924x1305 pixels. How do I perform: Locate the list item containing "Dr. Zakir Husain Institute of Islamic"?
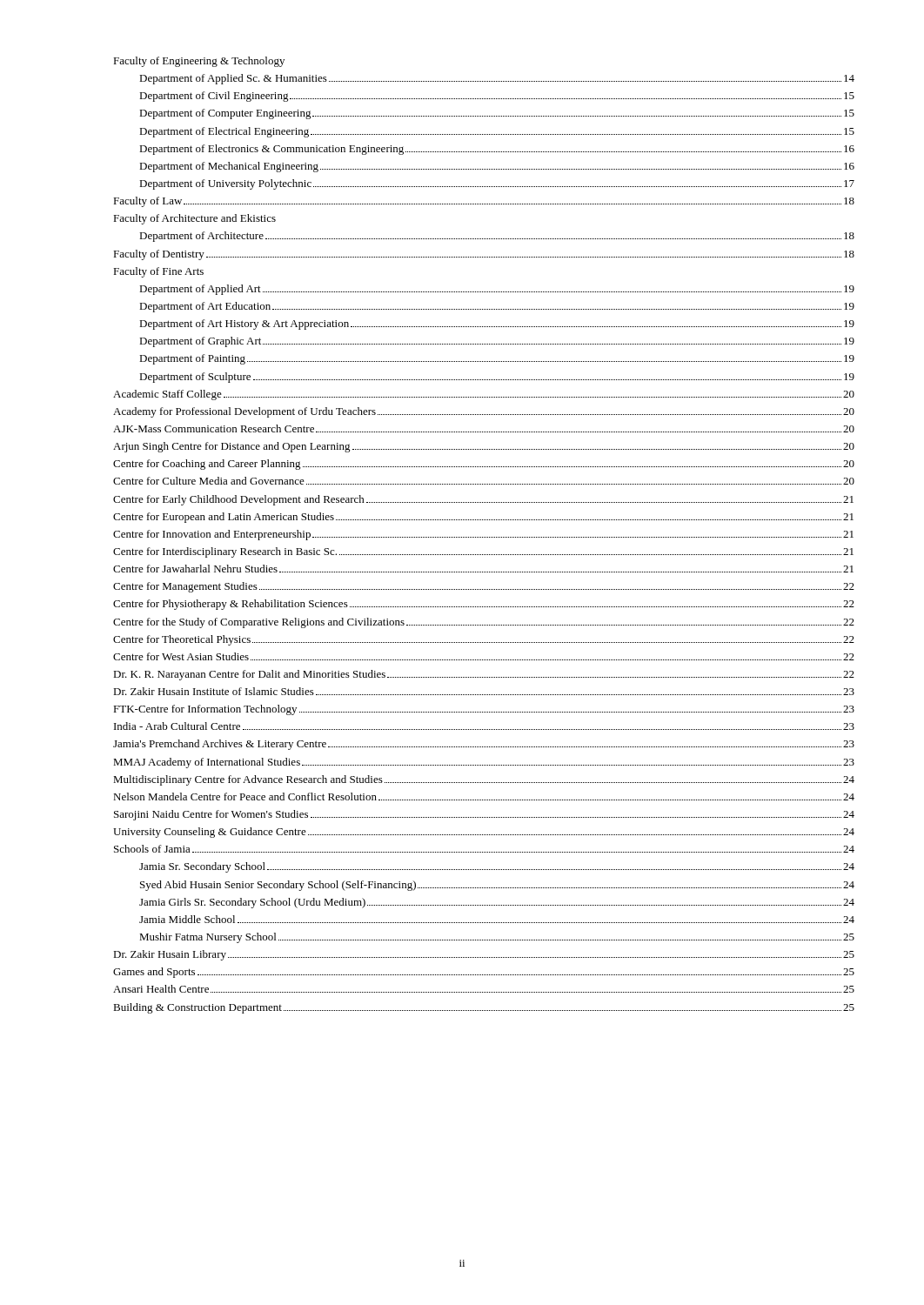[484, 692]
